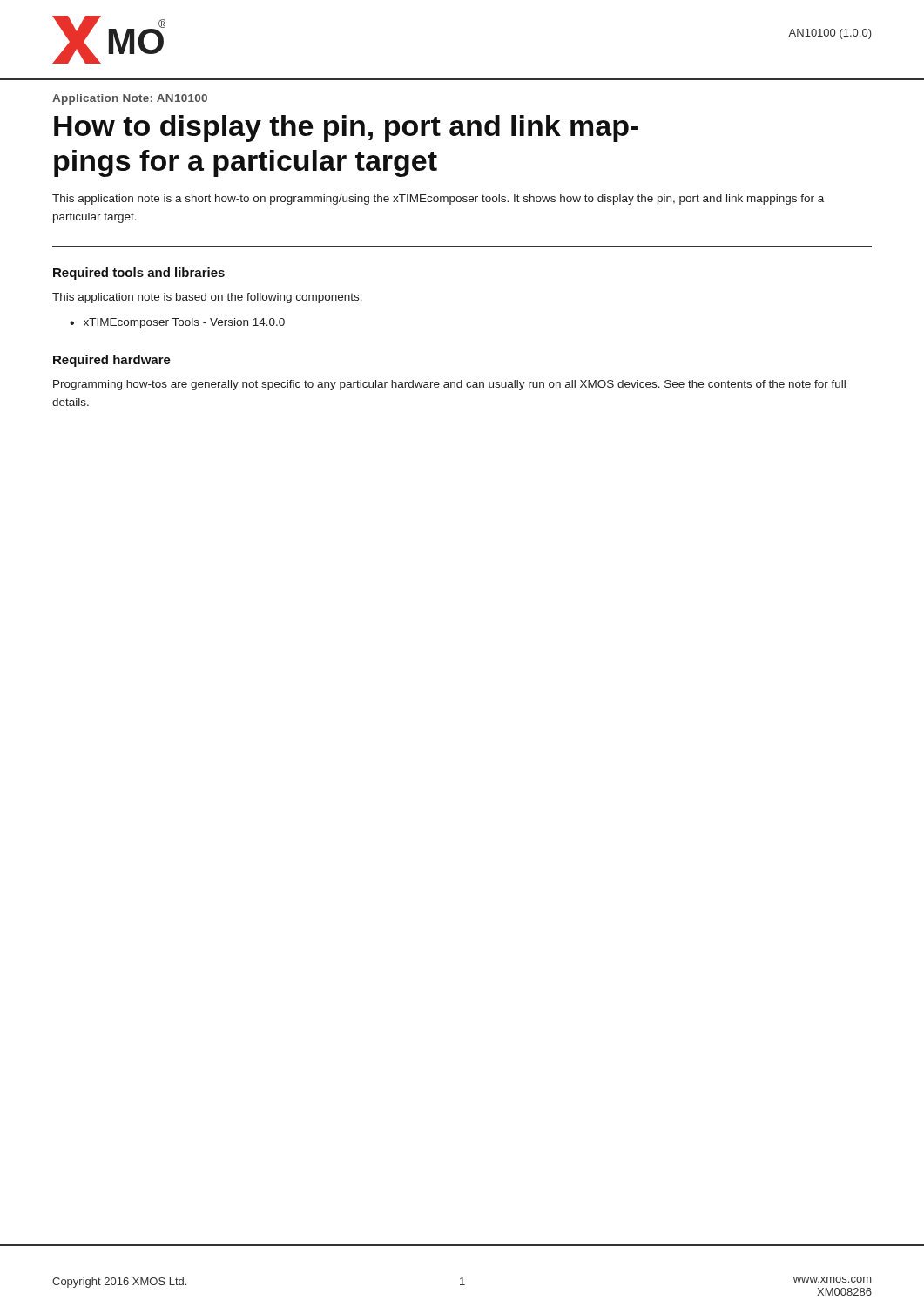Navigate to the passage starting "Required hardware"
This screenshot has height=1307, width=924.
(x=111, y=360)
